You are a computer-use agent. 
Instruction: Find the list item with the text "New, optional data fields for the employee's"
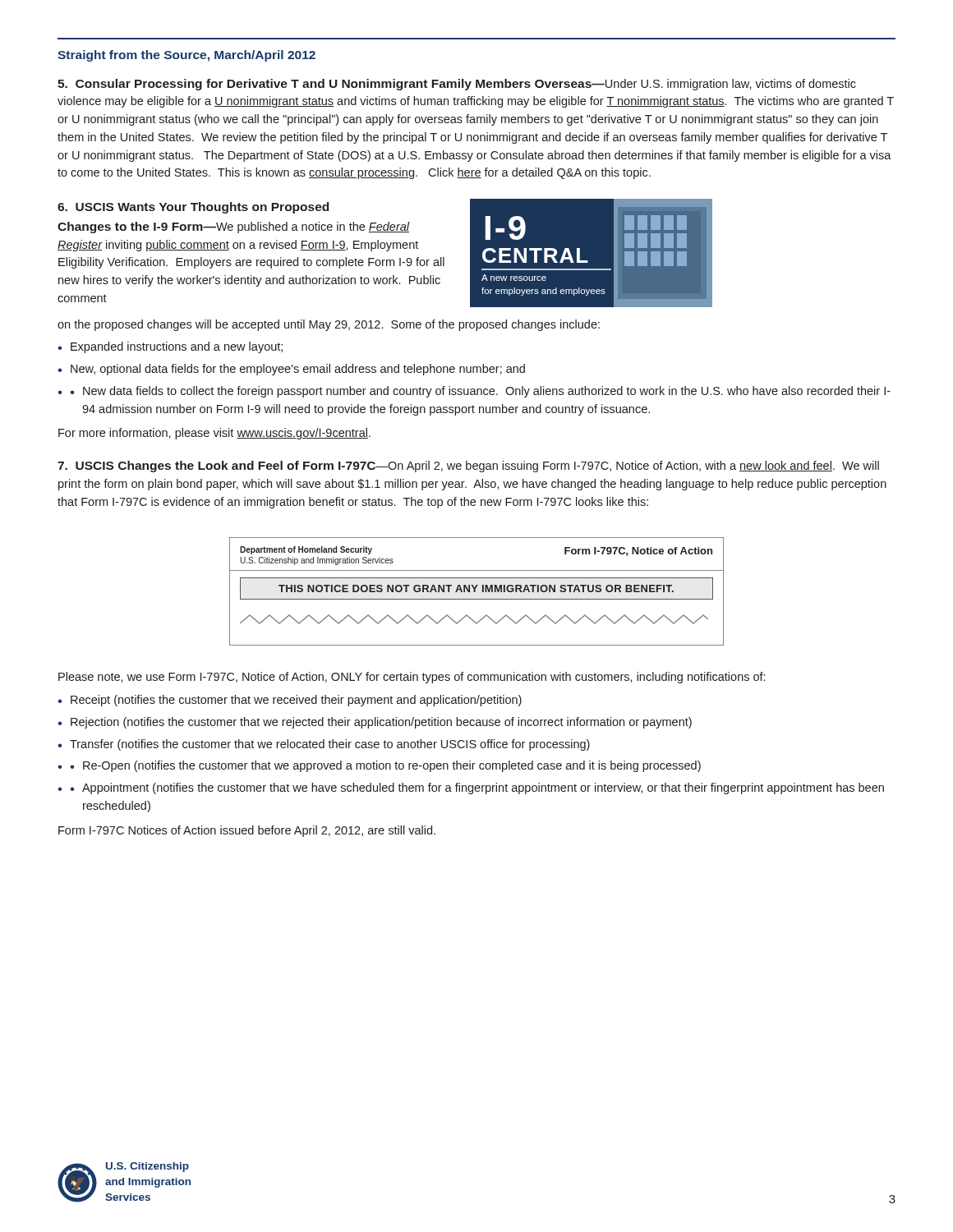298,369
